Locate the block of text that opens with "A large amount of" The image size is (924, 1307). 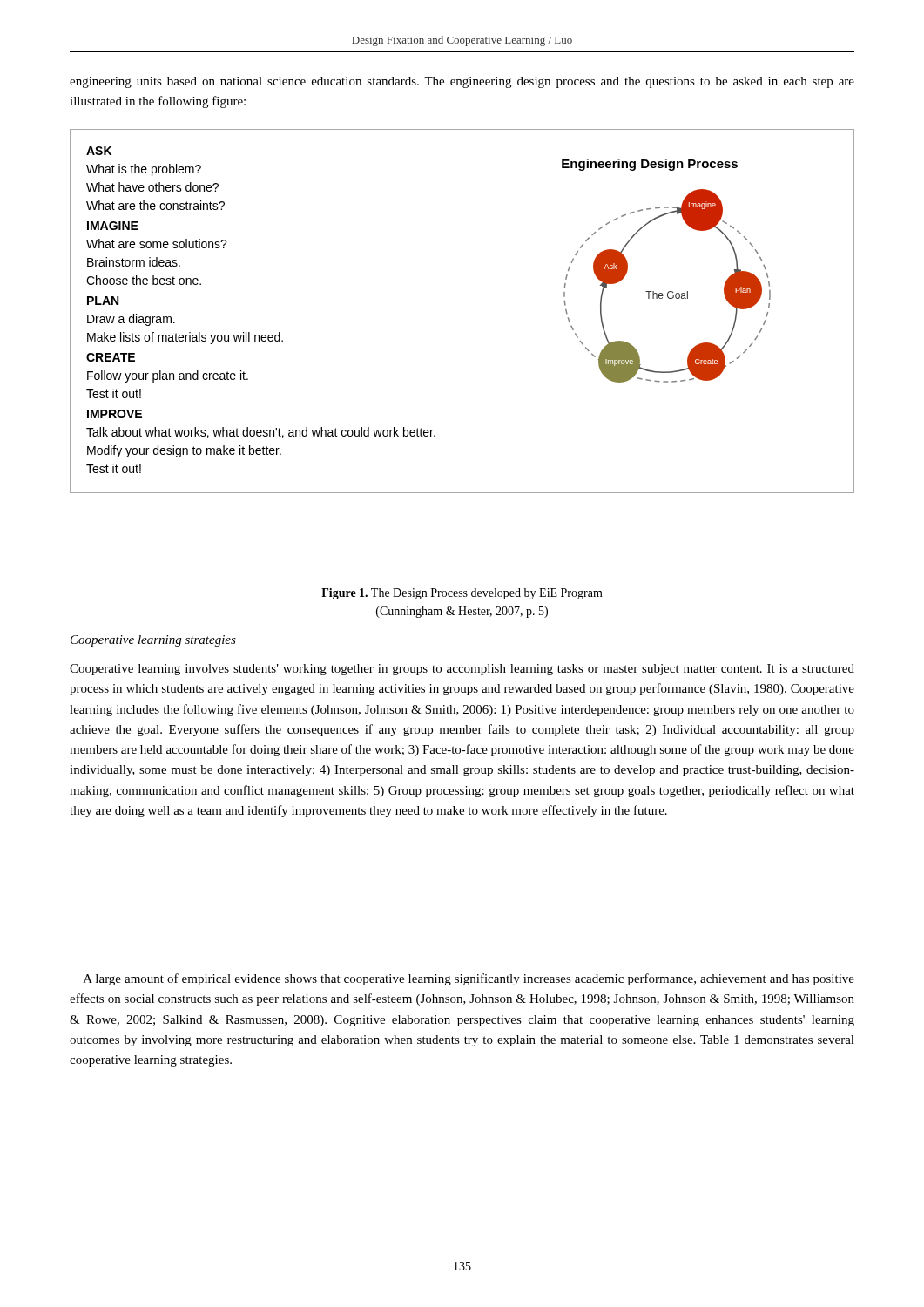pos(462,1019)
